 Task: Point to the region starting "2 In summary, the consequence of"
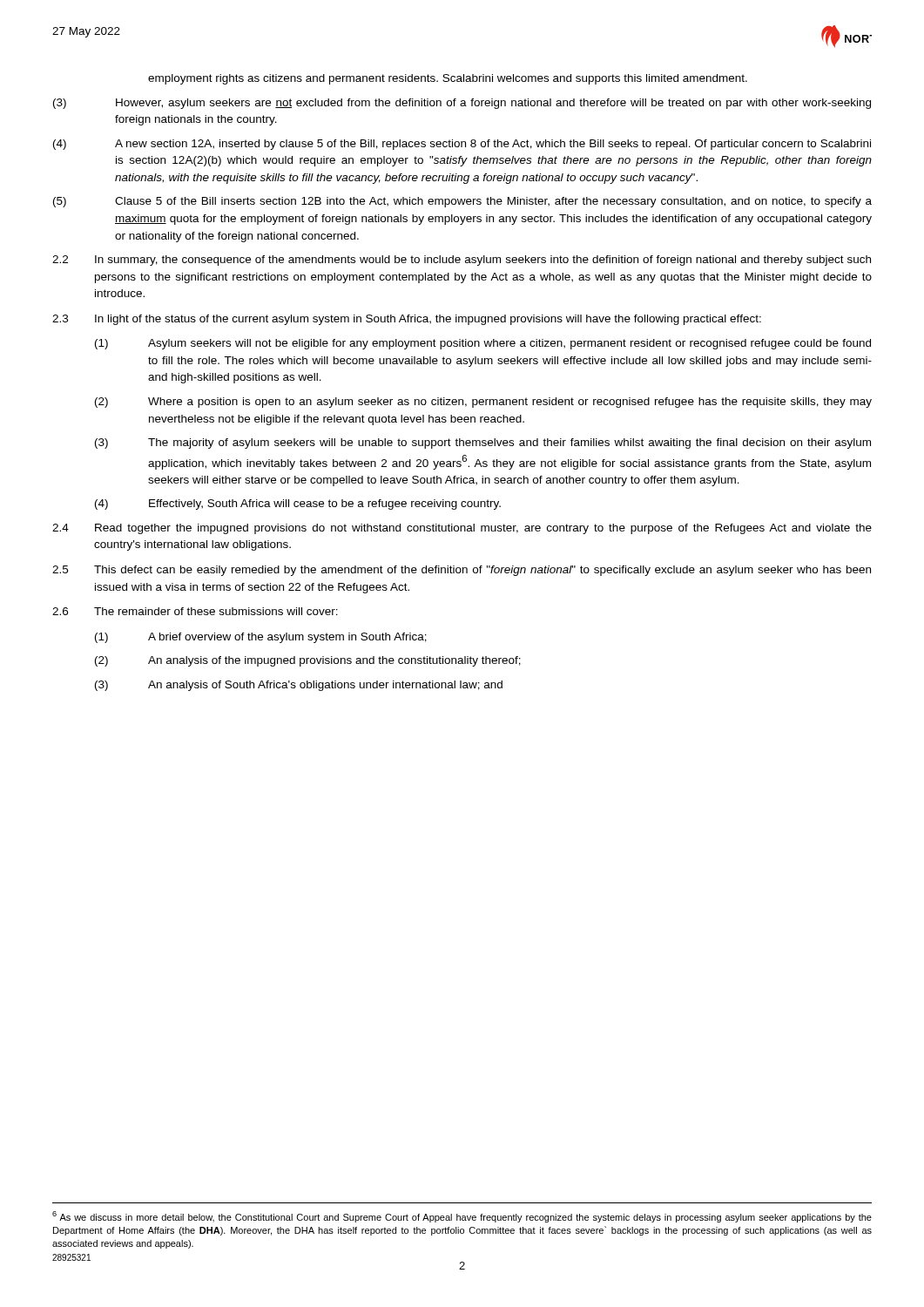click(x=462, y=277)
